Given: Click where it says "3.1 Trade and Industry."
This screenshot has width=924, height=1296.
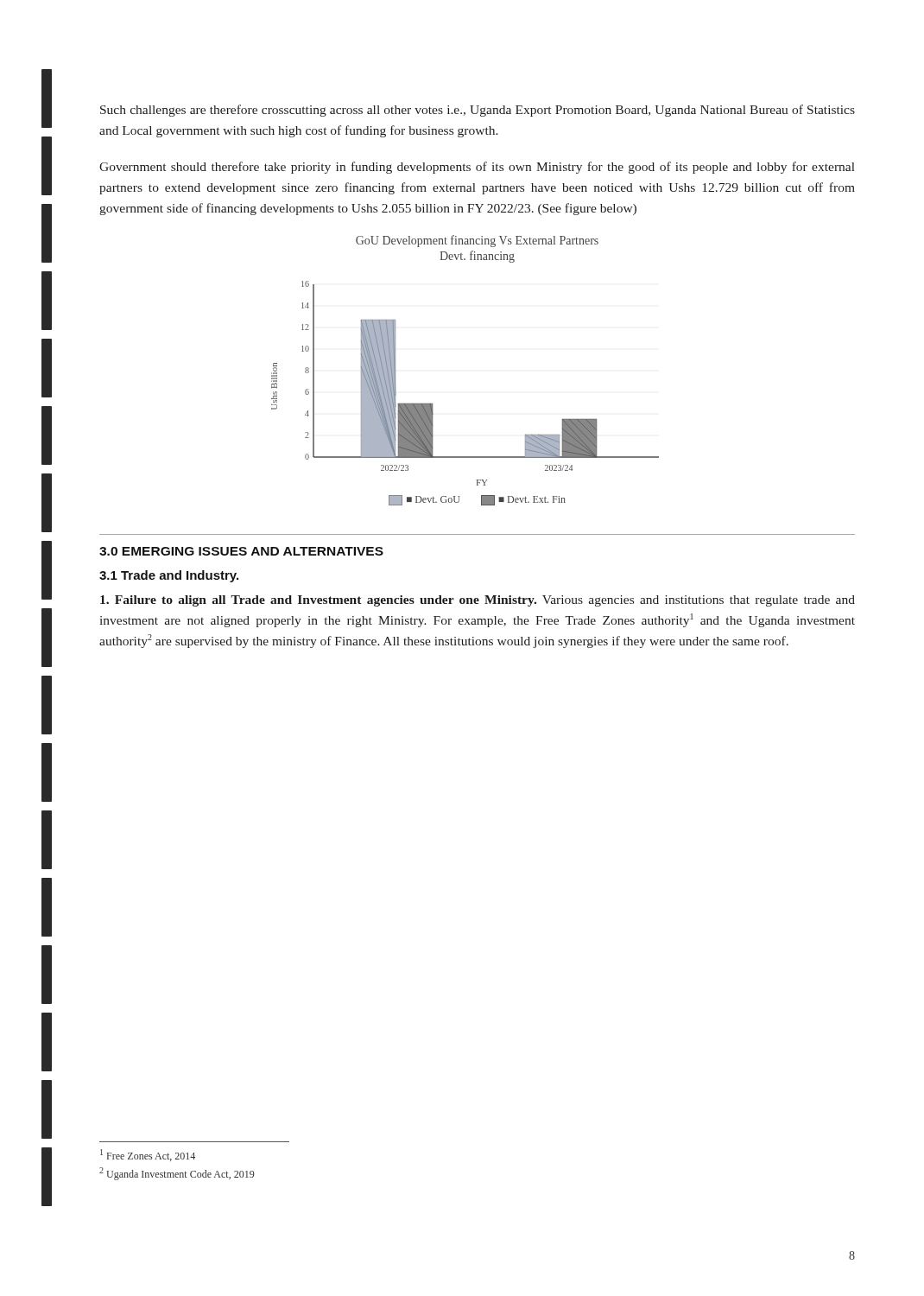Looking at the screenshot, I should [x=169, y=575].
